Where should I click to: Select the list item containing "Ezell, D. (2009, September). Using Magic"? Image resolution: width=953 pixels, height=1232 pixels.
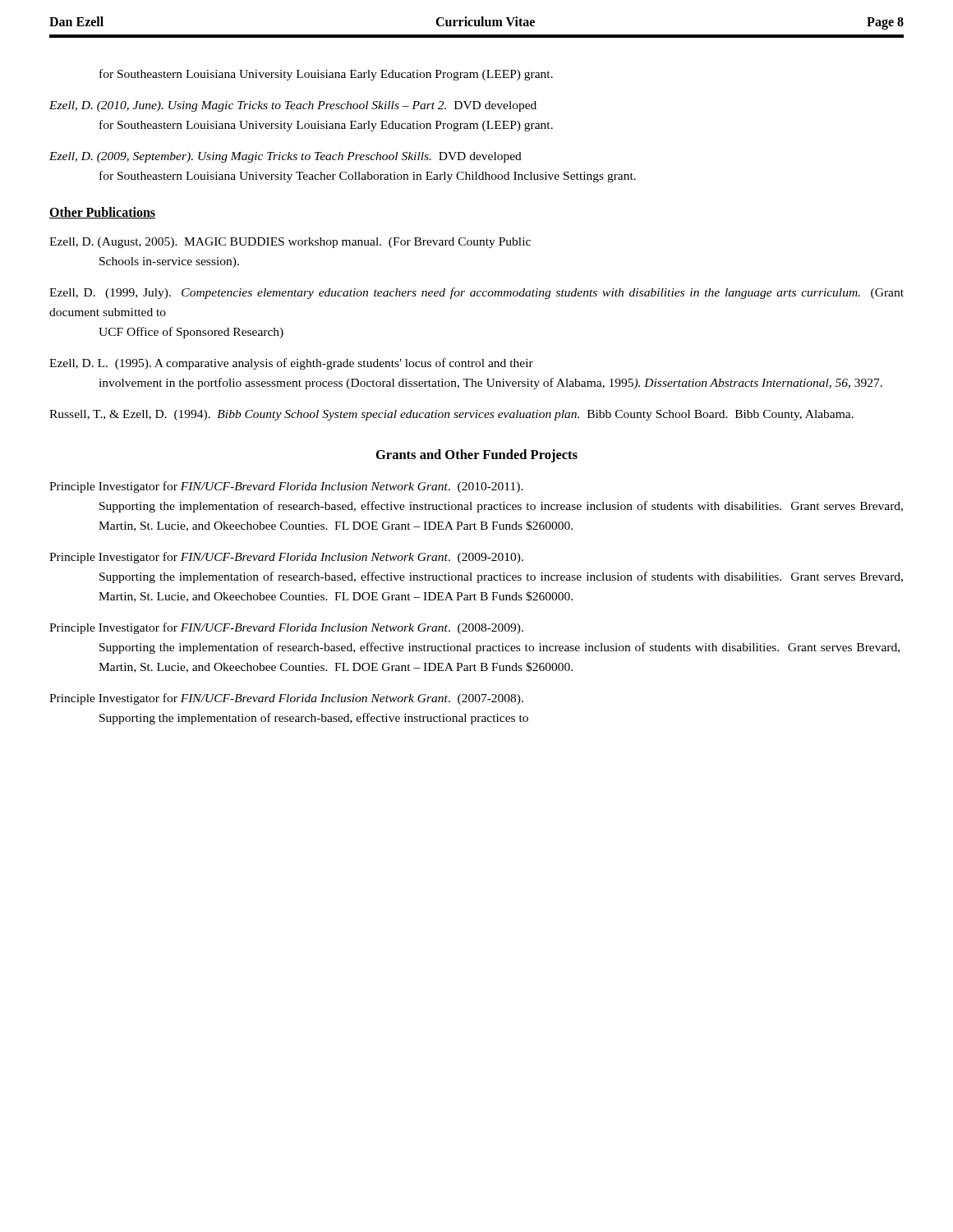click(476, 167)
